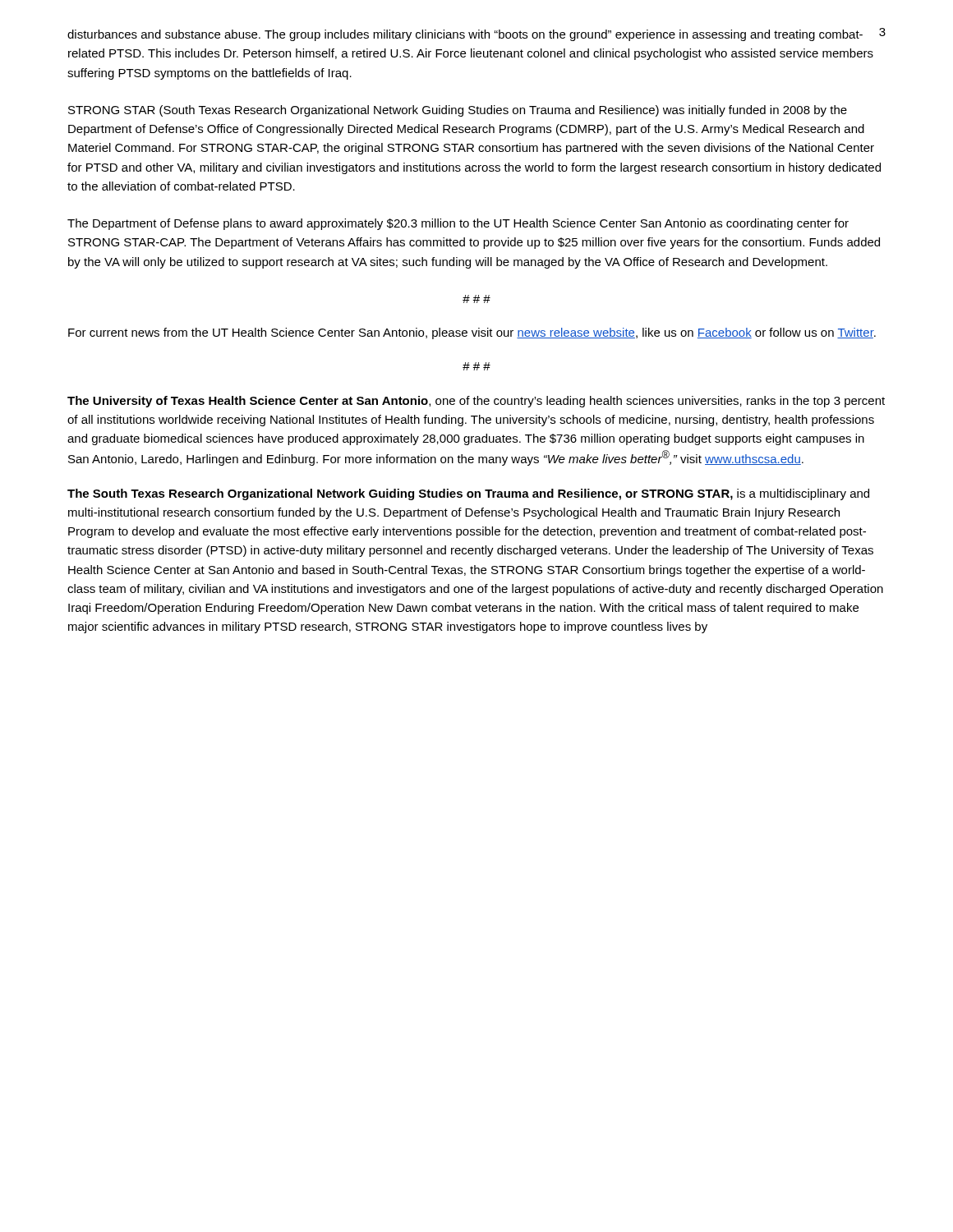Find the region starting "For current news from the UT"
The width and height of the screenshot is (953, 1232).
coord(472,332)
